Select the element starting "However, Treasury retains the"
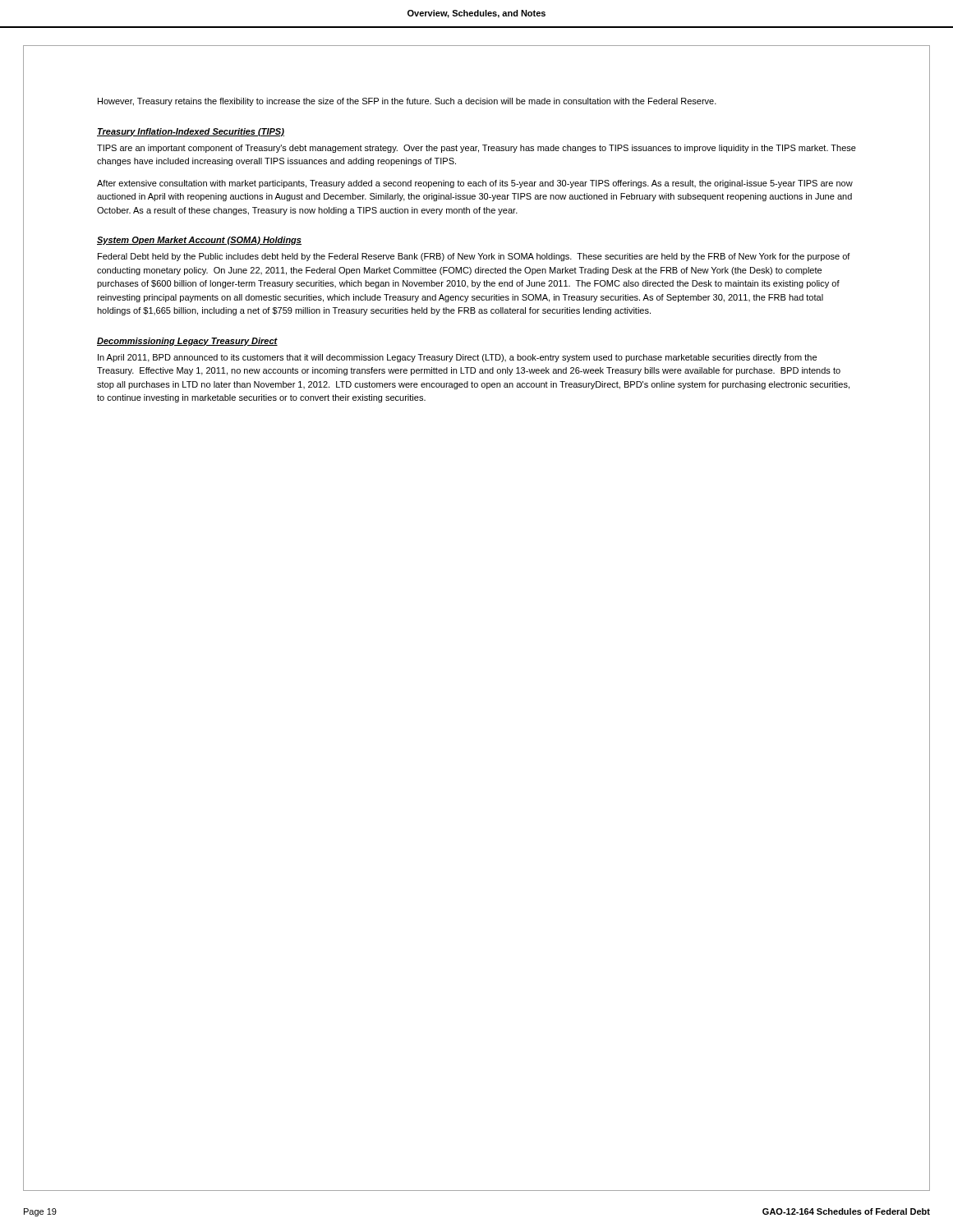953x1232 pixels. click(407, 101)
